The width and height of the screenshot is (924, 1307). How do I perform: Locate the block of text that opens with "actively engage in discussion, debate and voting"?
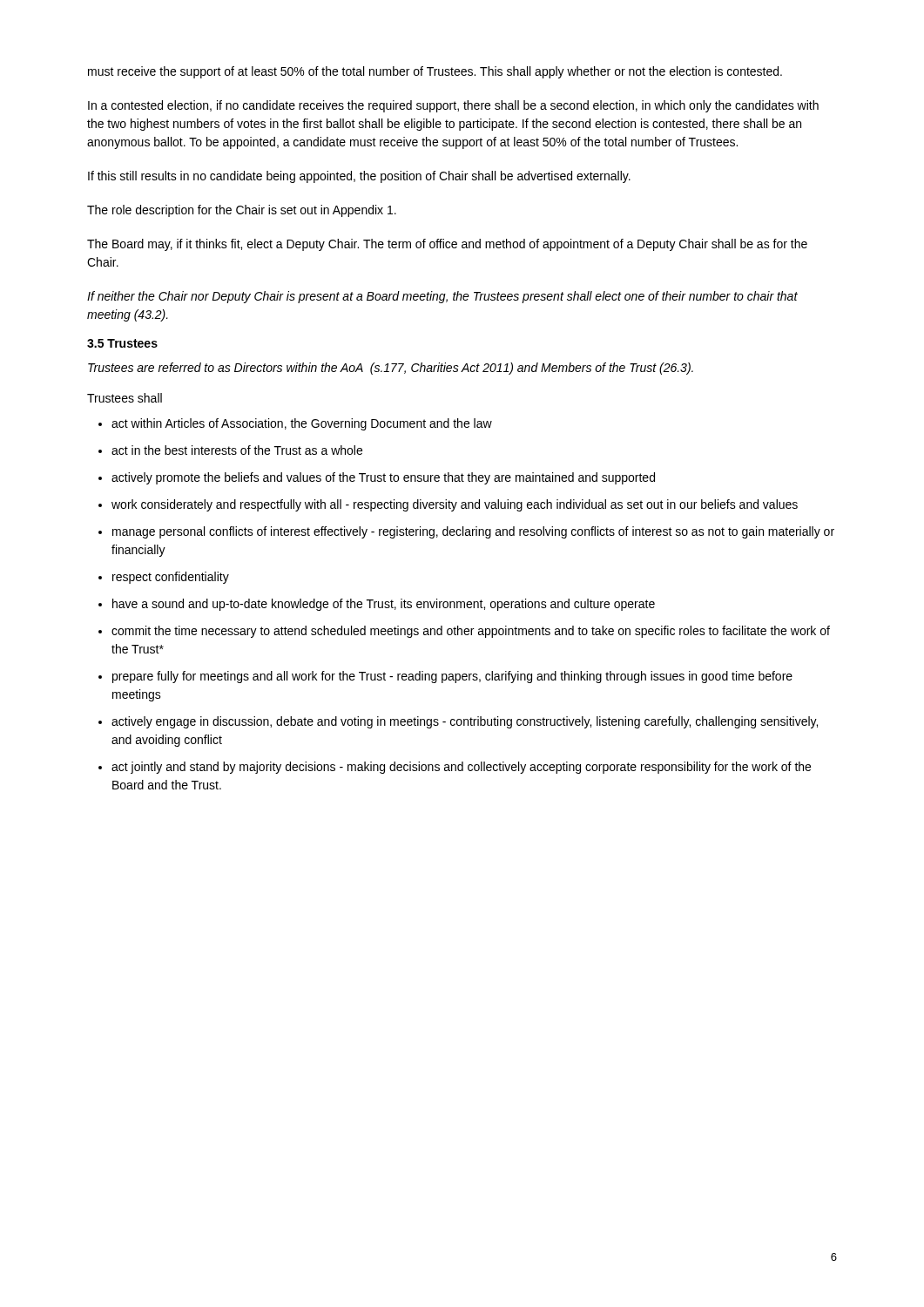pyautogui.click(x=465, y=731)
